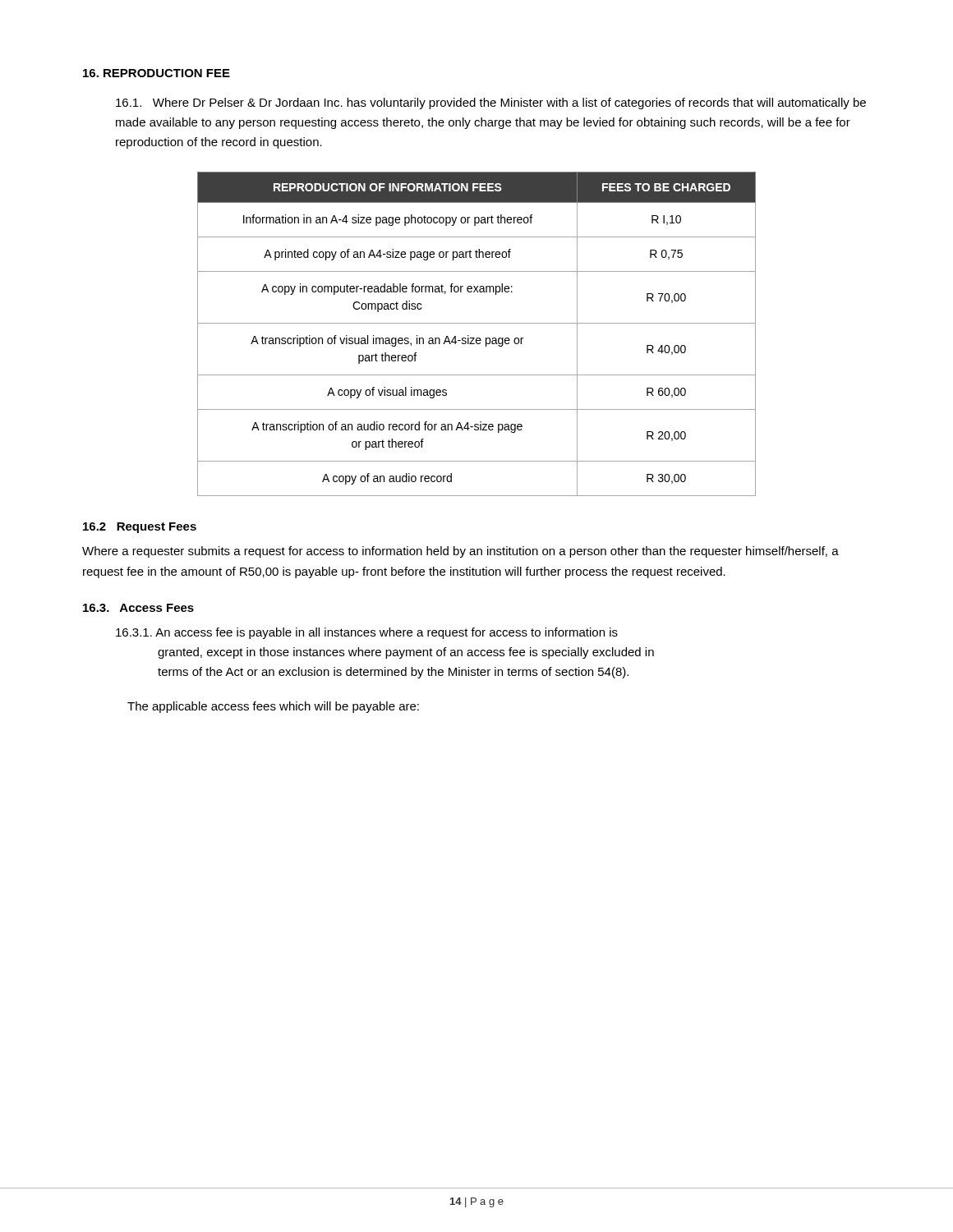
Task: Find the text block that says "The applicable access fees which will"
Action: 274,706
